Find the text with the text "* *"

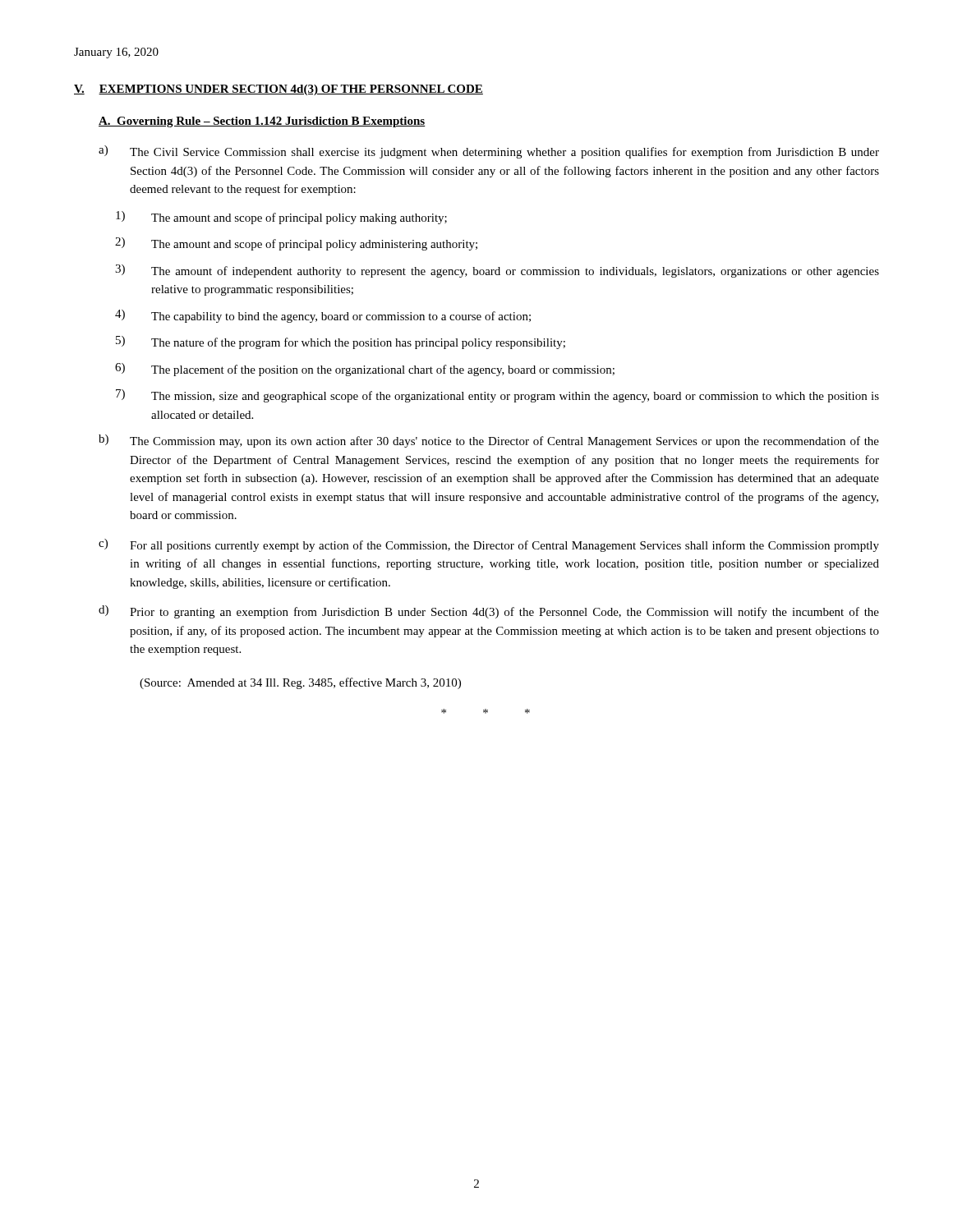[489, 713]
